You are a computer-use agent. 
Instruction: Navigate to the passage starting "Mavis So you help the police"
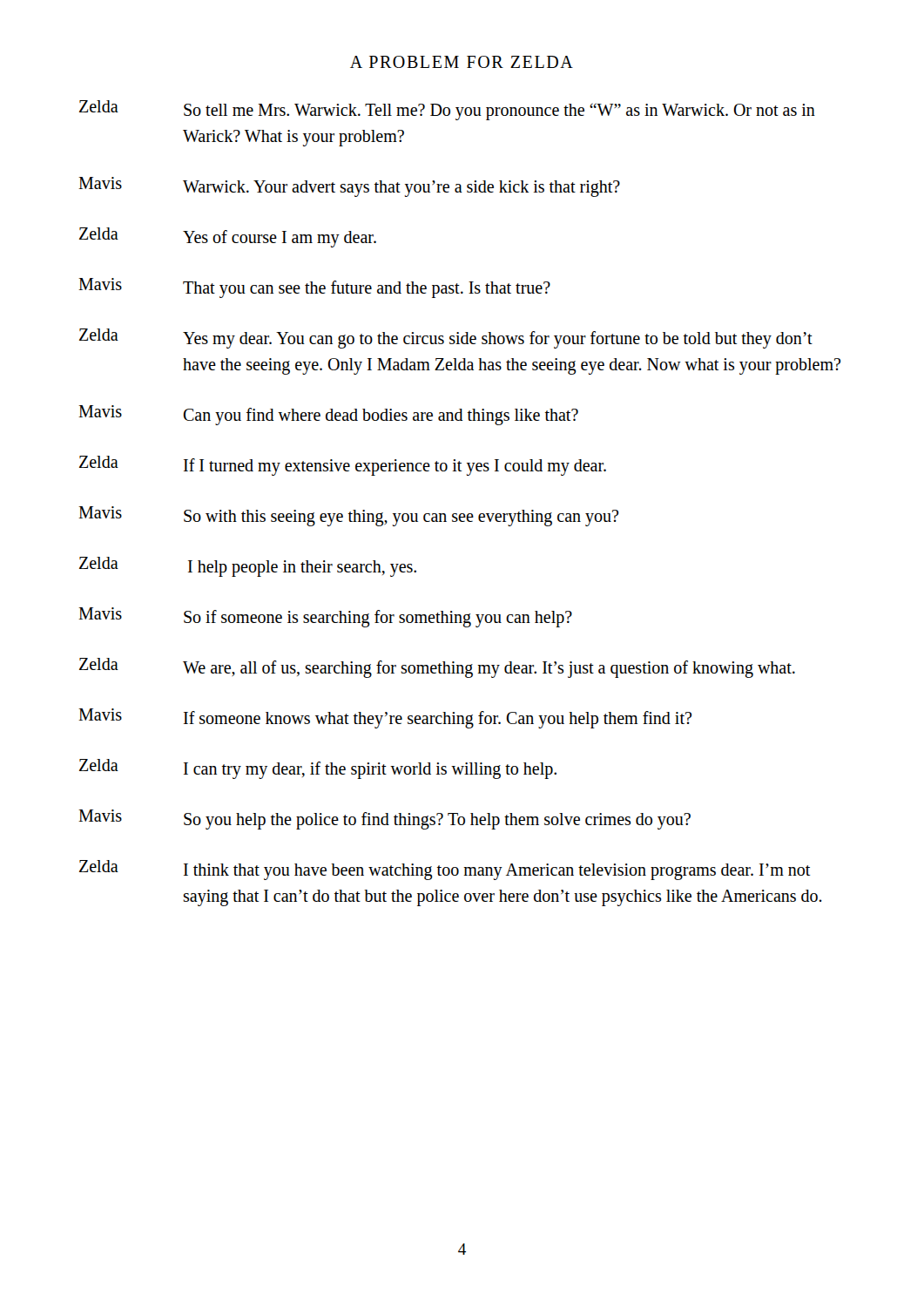coord(462,819)
